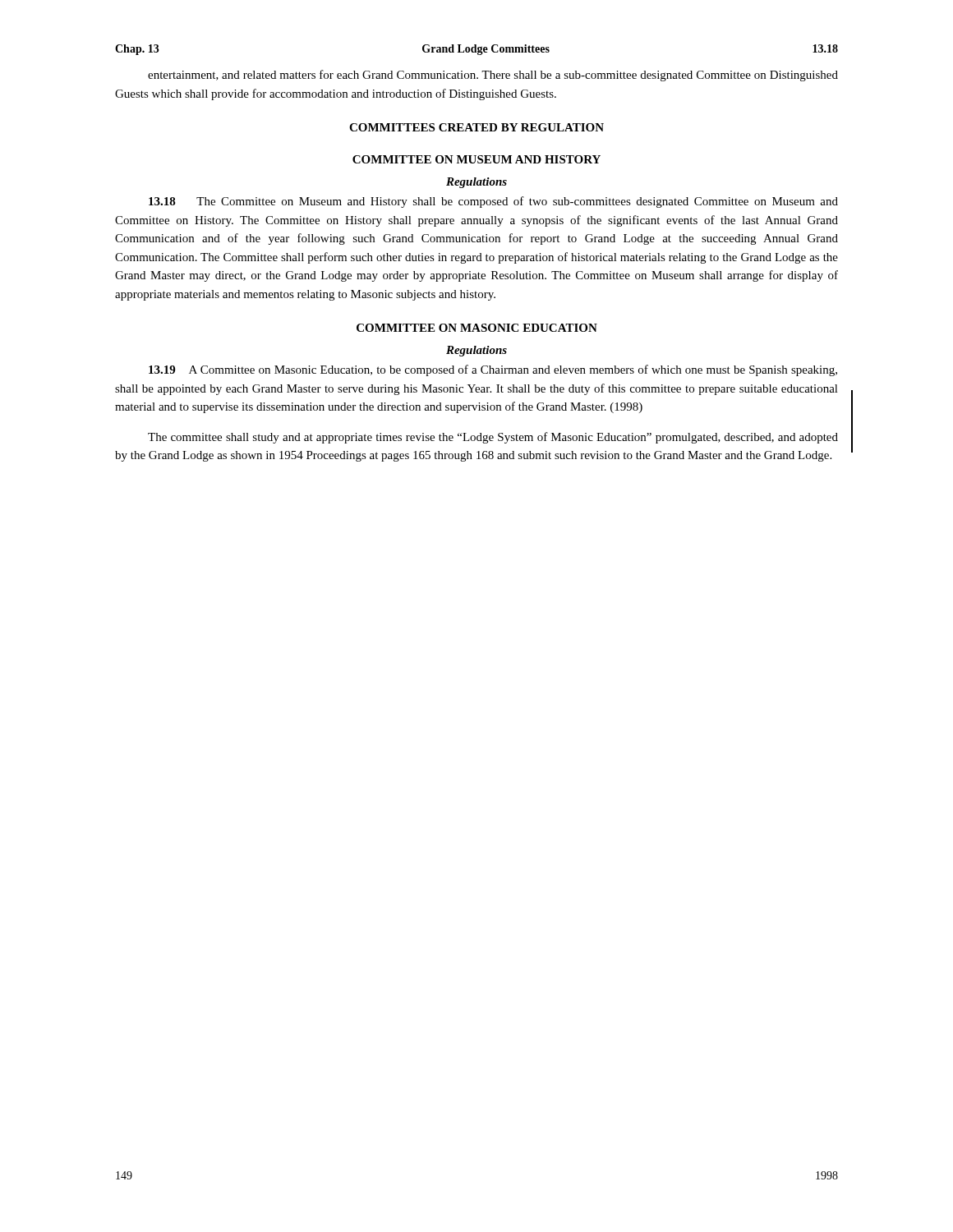Image resolution: width=953 pixels, height=1232 pixels.
Task: Select the text block with the text "entertainment, and related matters for each Grand Communication."
Action: [x=476, y=84]
